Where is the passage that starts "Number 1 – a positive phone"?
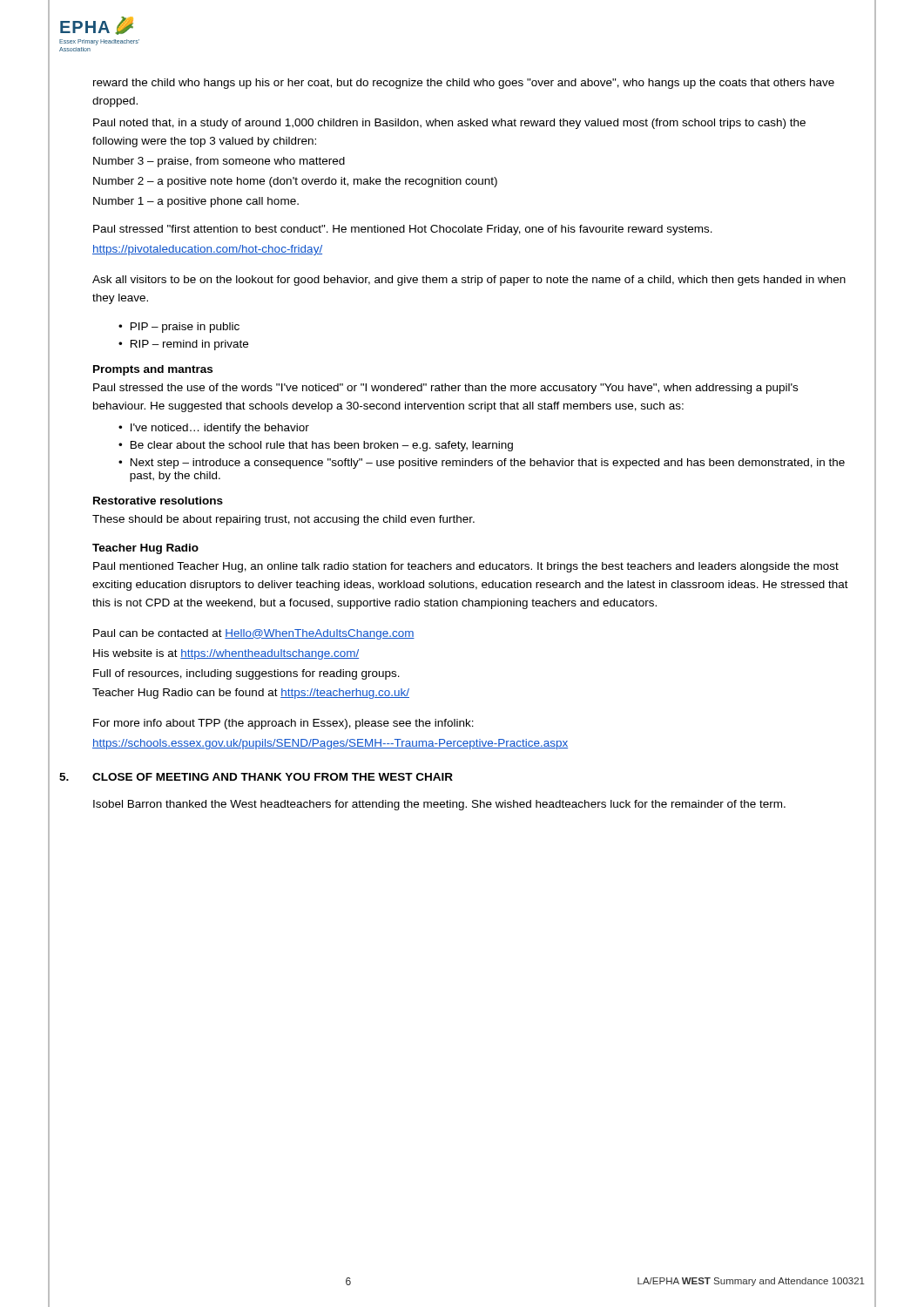This screenshot has height=1307, width=924. 196,200
